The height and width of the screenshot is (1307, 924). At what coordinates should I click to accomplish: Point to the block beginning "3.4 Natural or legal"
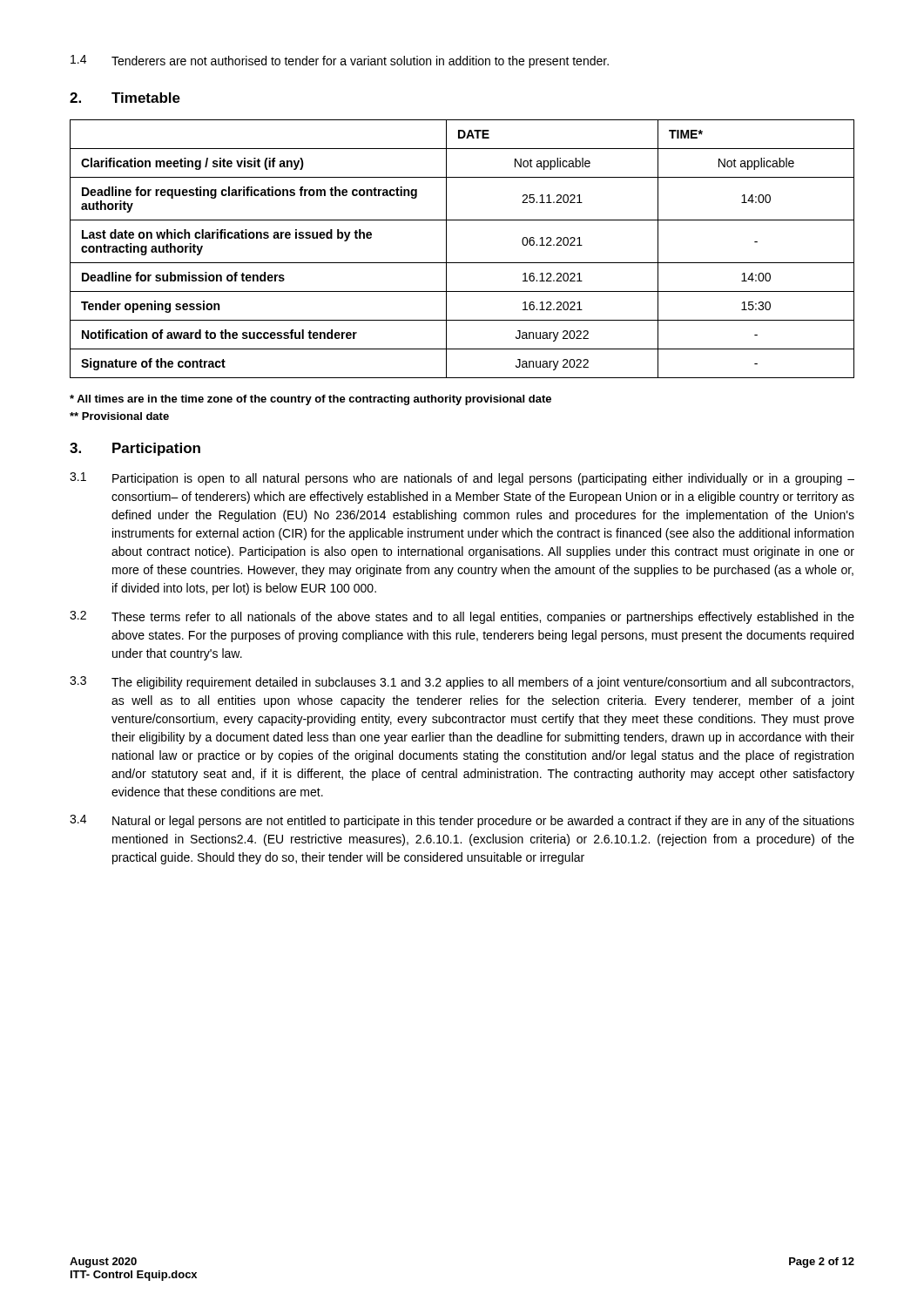pos(462,839)
